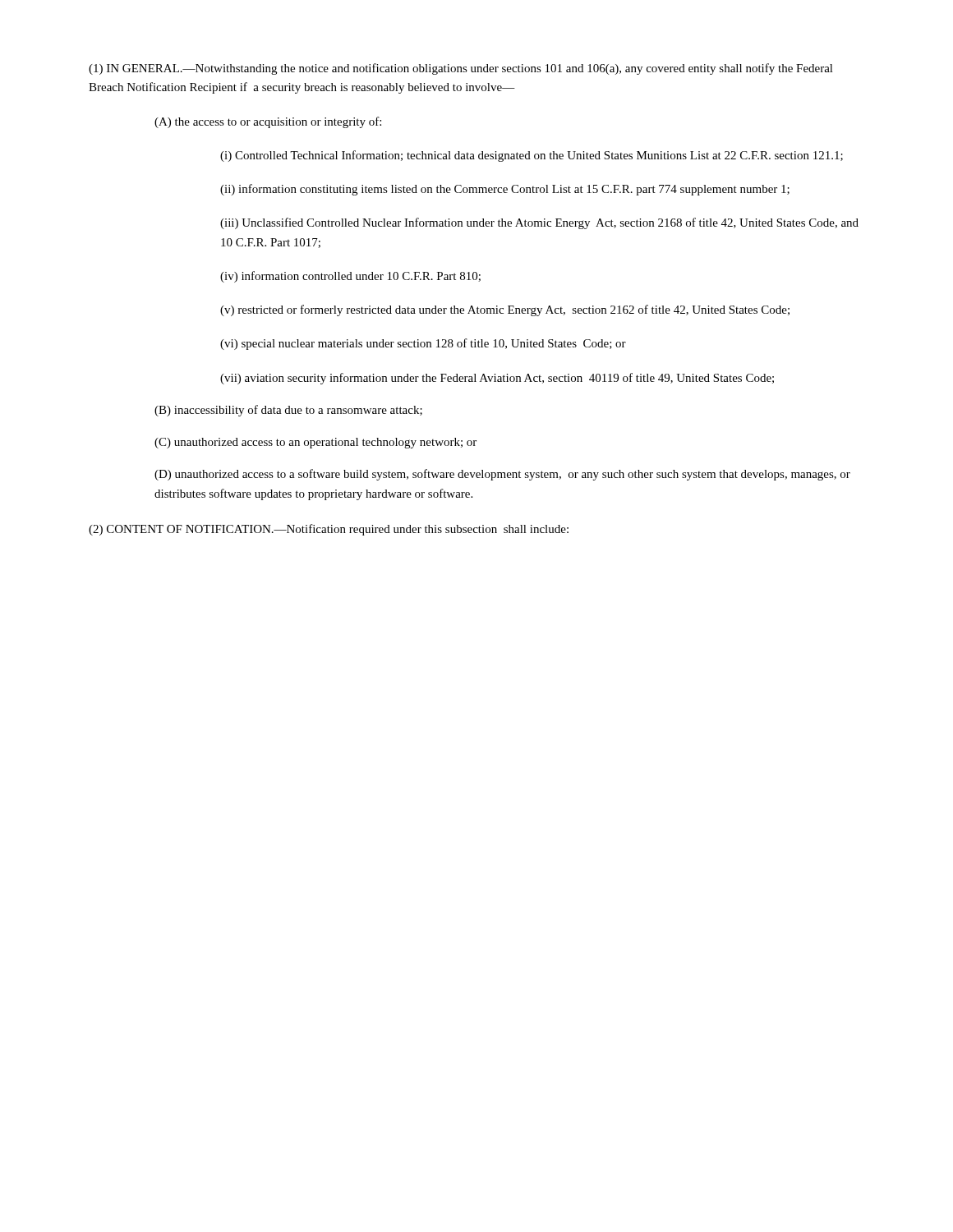Click the passage that begins "(D) unauthorized access to a software"
This screenshot has height=1232, width=953.
coord(502,484)
